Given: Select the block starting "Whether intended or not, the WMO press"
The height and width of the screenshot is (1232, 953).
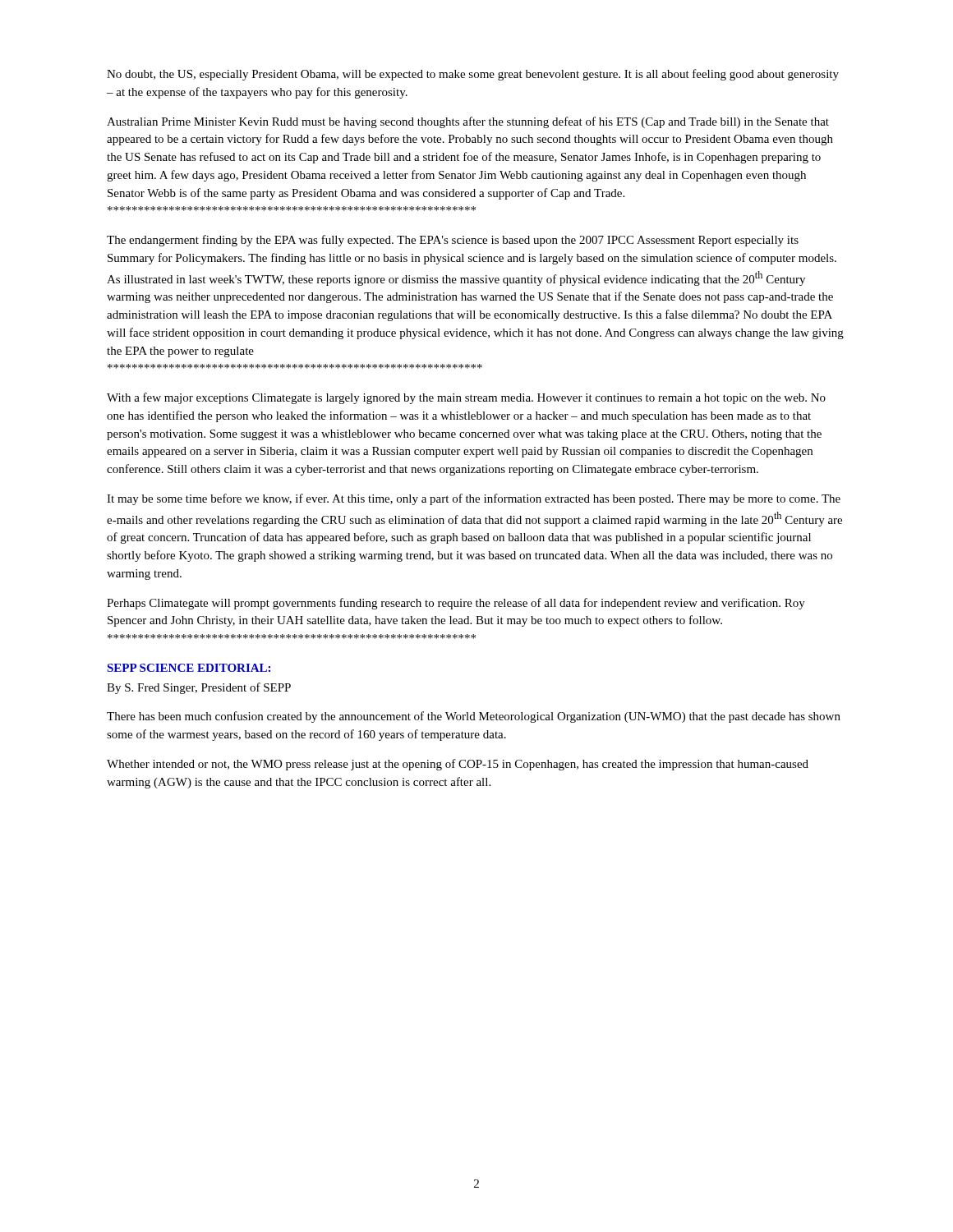Looking at the screenshot, I should (x=476, y=773).
